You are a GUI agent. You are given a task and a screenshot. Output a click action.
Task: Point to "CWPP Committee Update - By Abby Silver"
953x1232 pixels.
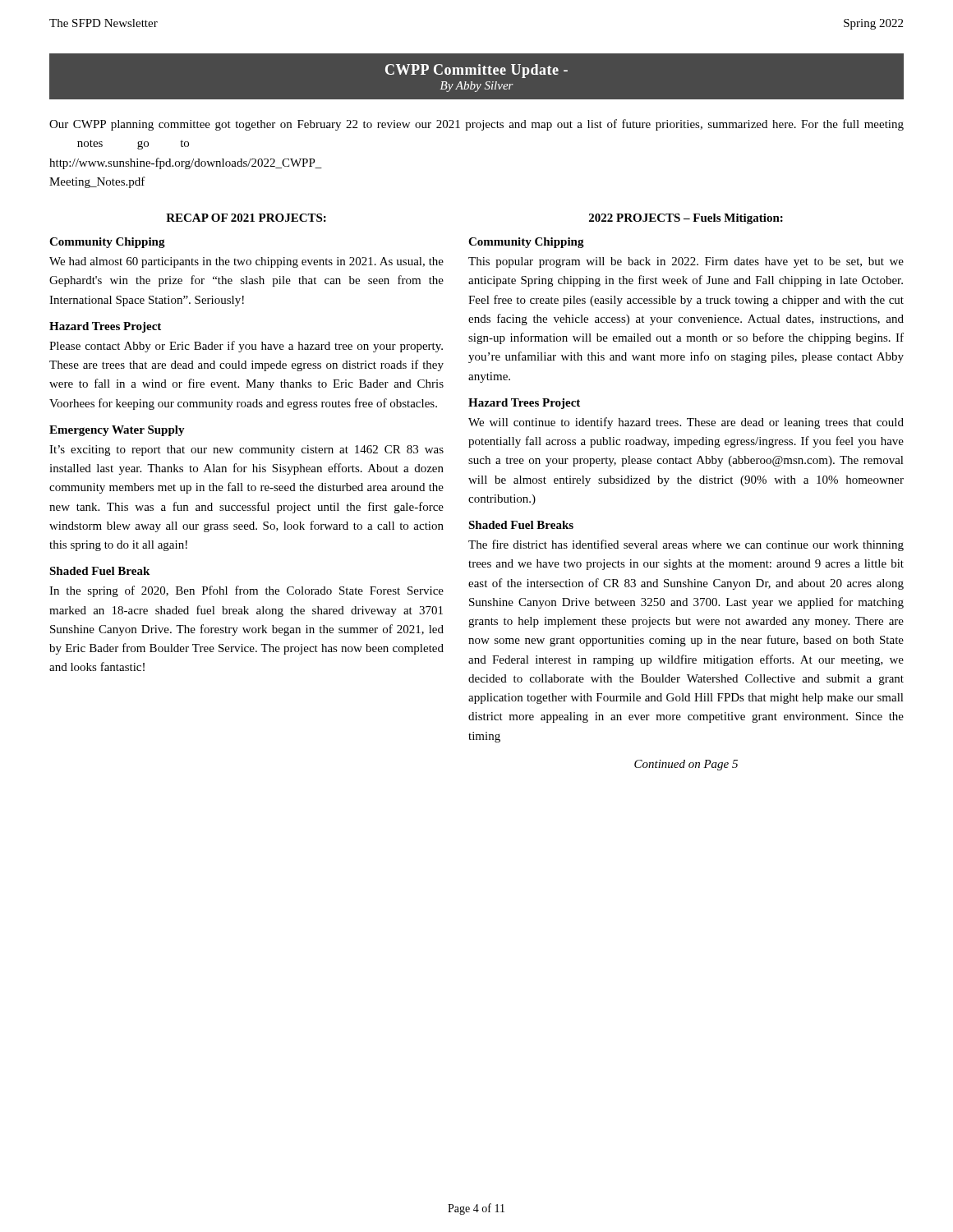click(x=476, y=77)
